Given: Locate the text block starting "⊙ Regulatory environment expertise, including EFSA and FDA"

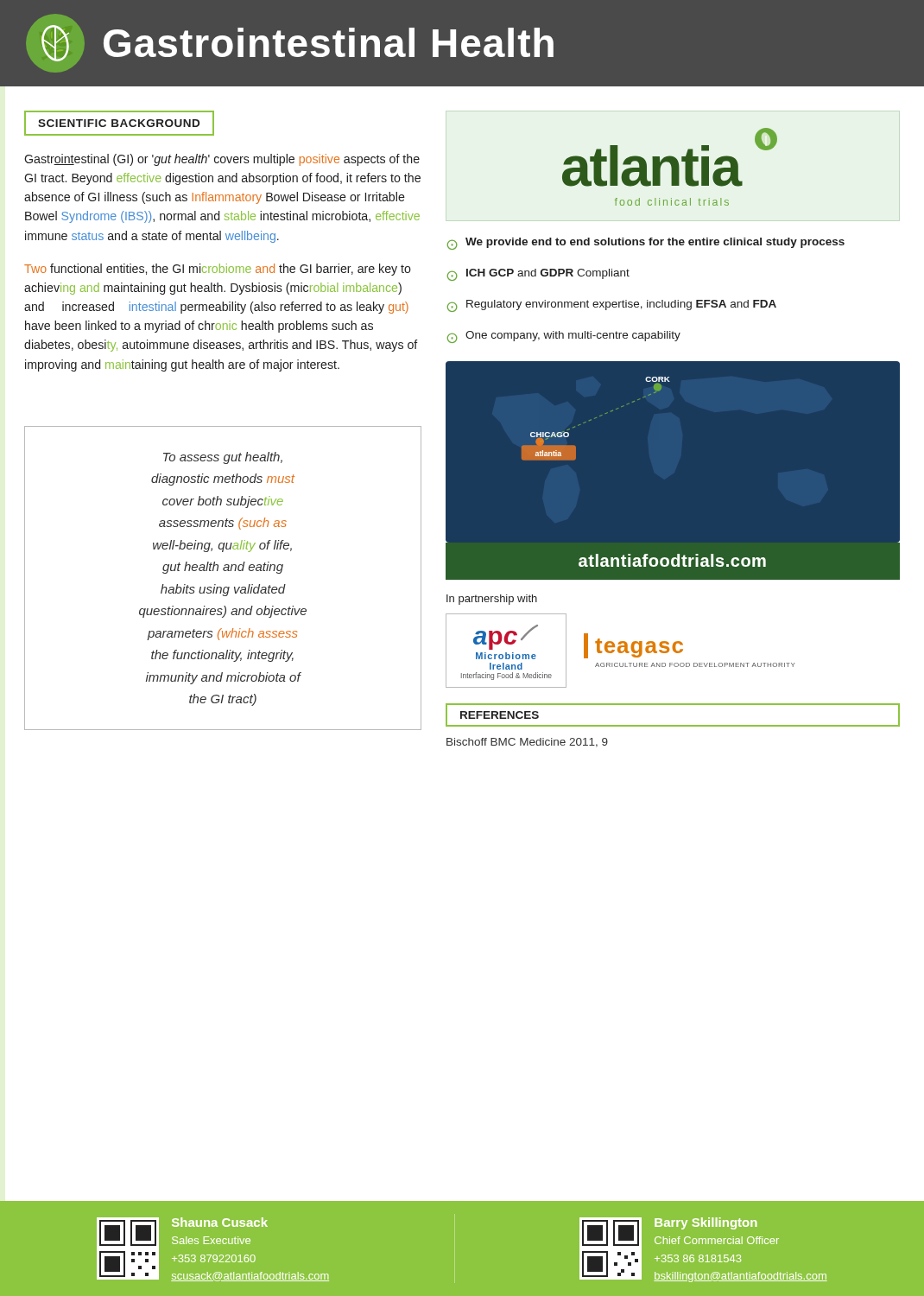Looking at the screenshot, I should click(x=611, y=307).
